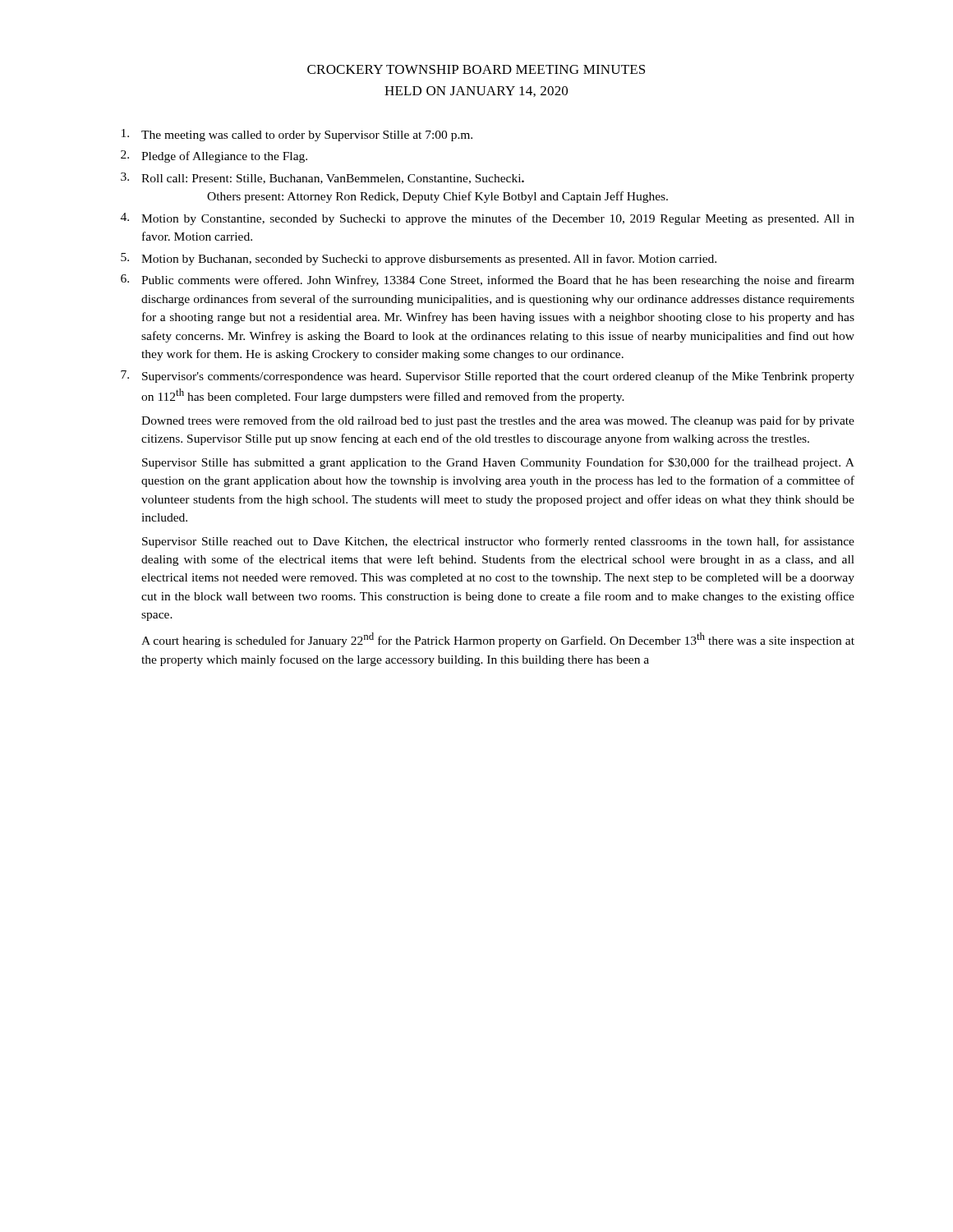The image size is (953, 1232).
Task: Where is the passage that starts "7. Supervisor's comments/correspondence was heard."?
Action: point(488,377)
